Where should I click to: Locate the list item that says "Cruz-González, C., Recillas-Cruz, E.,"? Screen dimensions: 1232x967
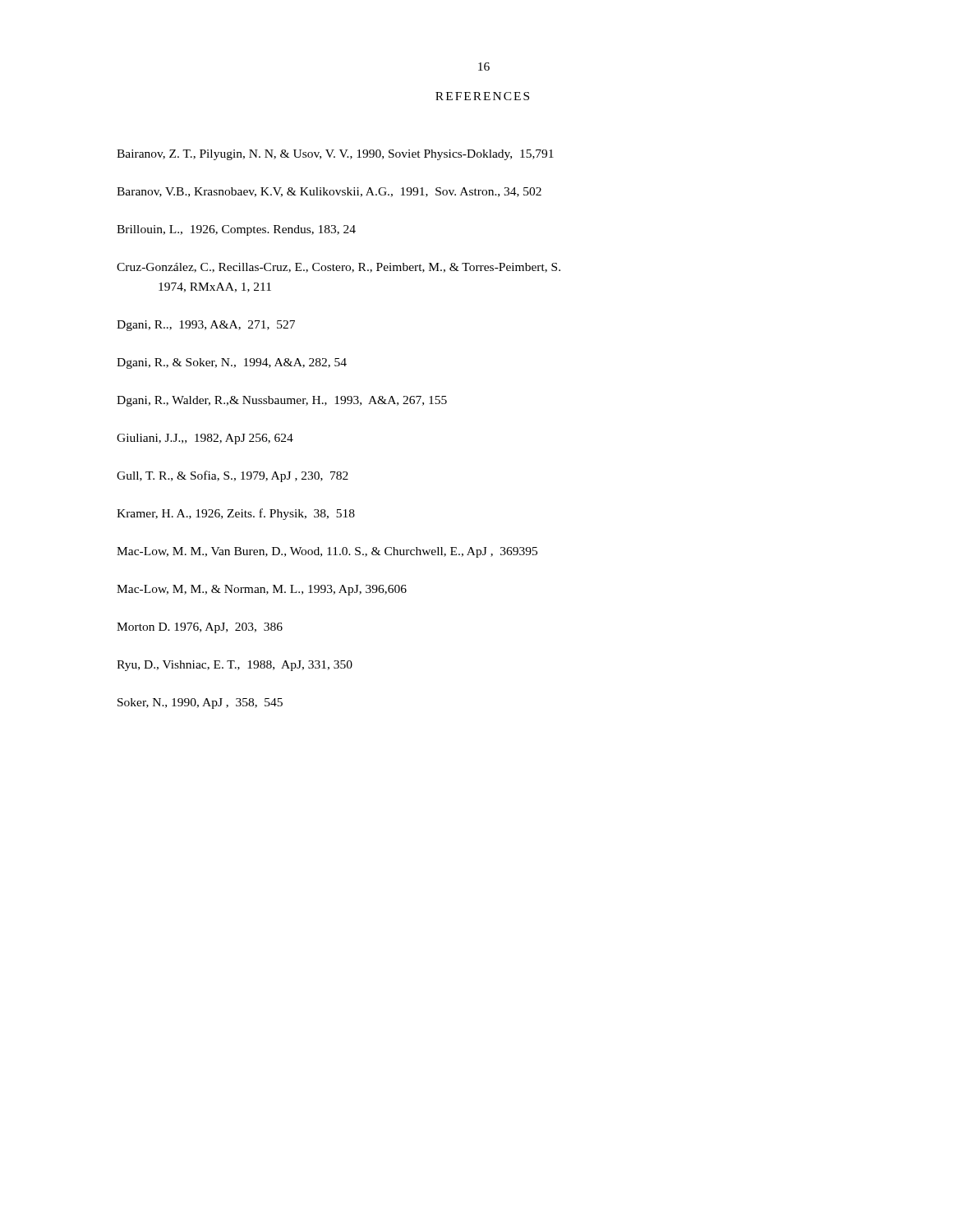point(339,276)
